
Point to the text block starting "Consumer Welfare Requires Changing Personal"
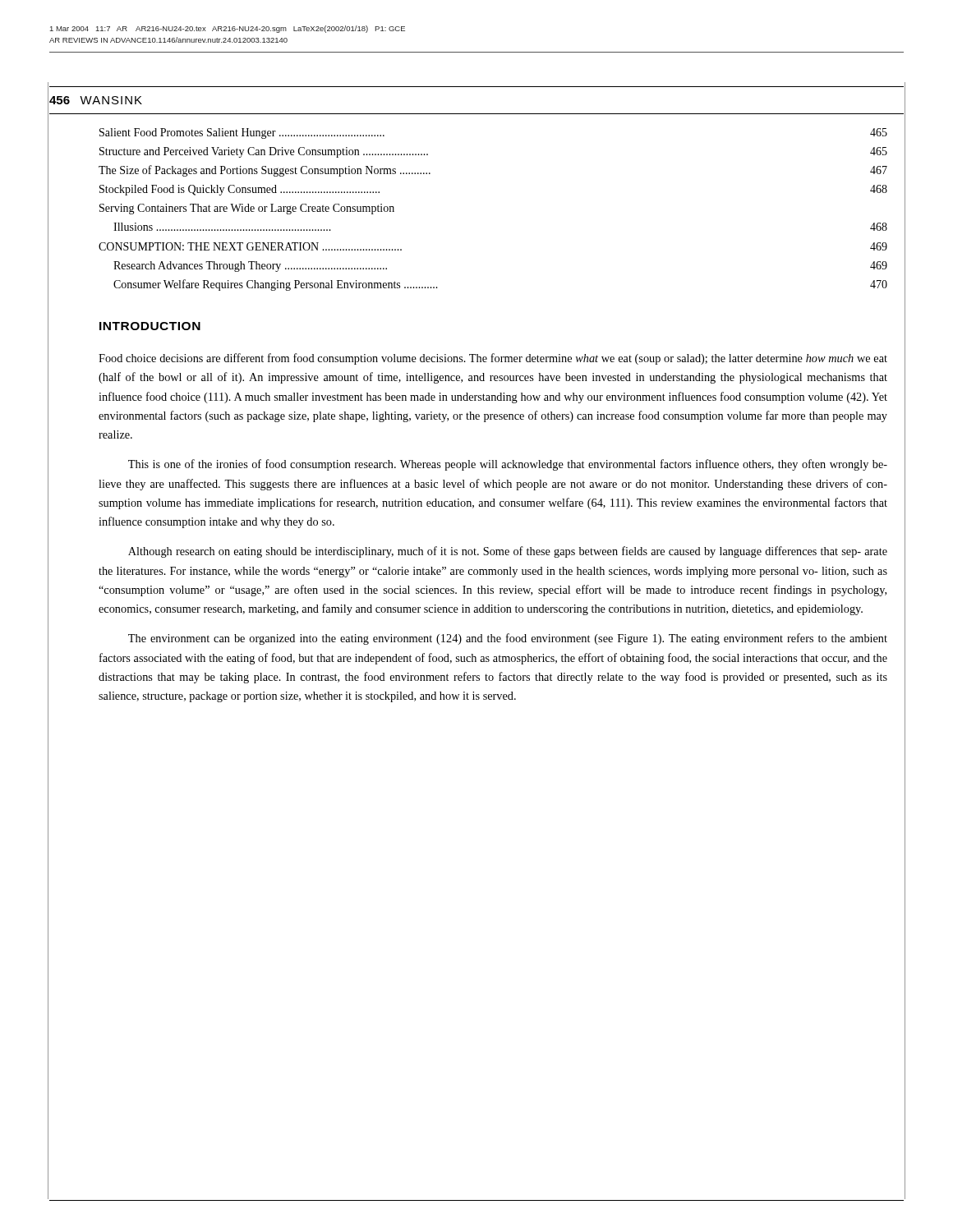(x=275, y=285)
